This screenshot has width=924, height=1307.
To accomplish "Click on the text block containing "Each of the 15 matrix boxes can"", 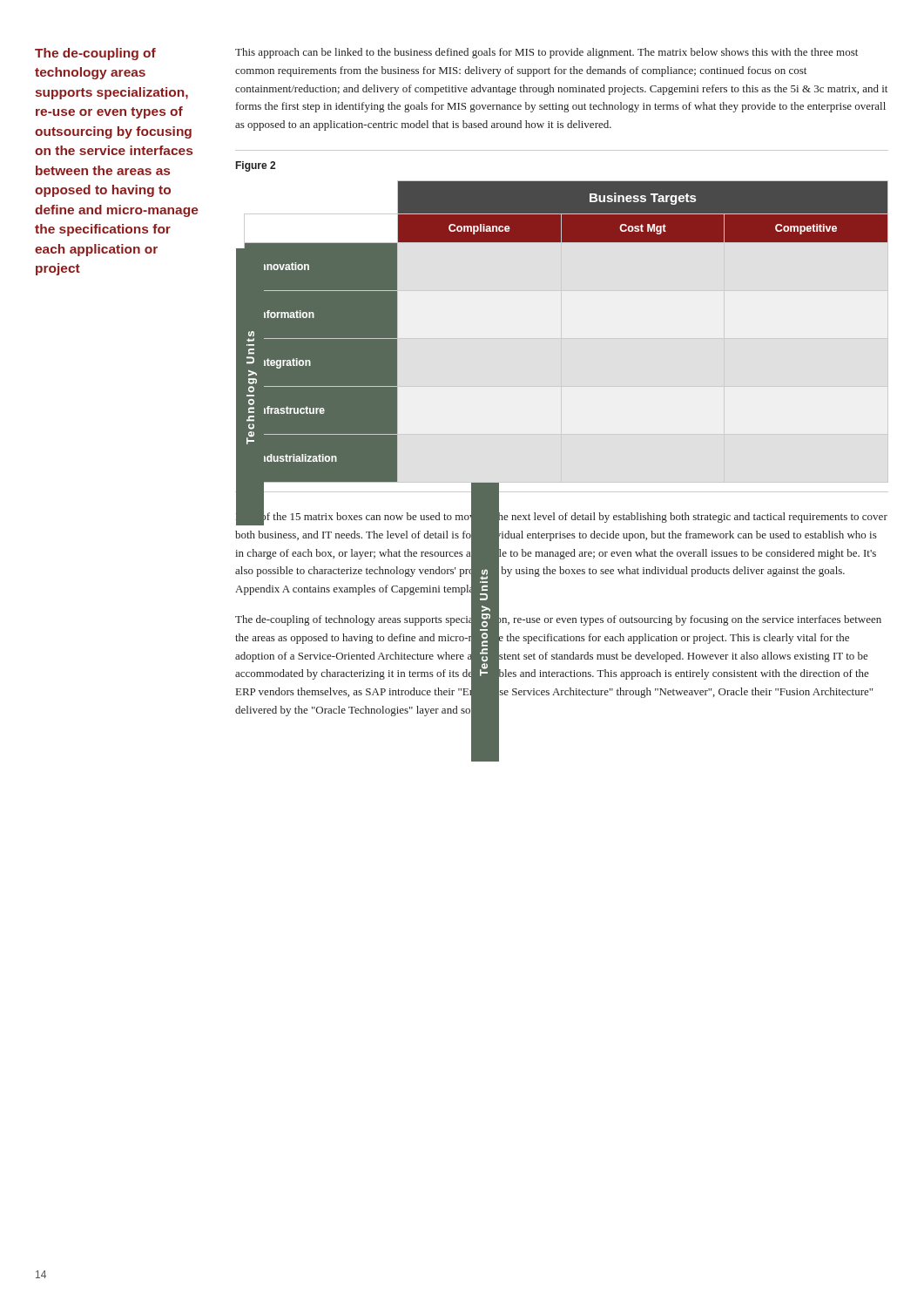I will (561, 552).
